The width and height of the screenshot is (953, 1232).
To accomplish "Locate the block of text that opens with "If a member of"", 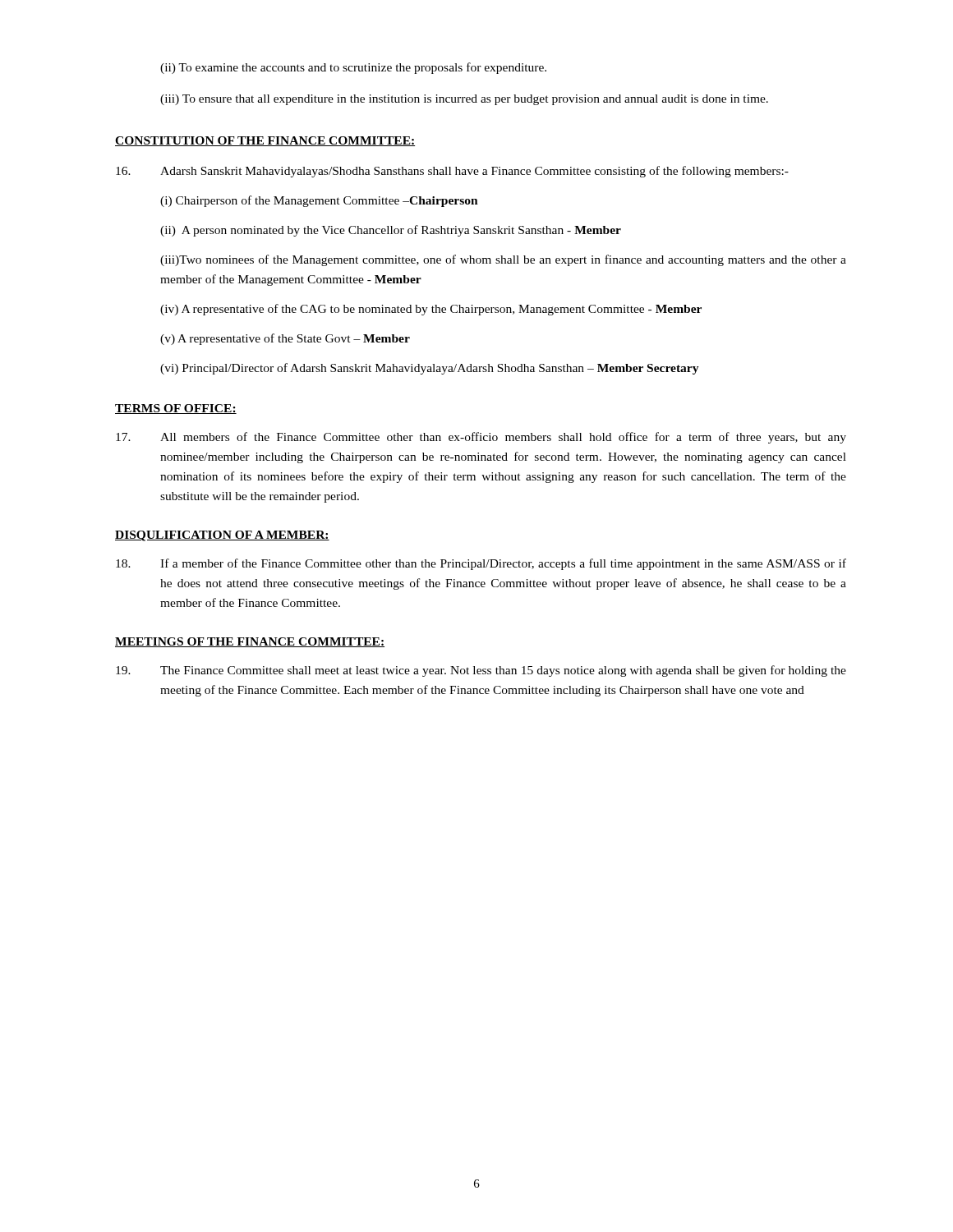I will [x=481, y=583].
